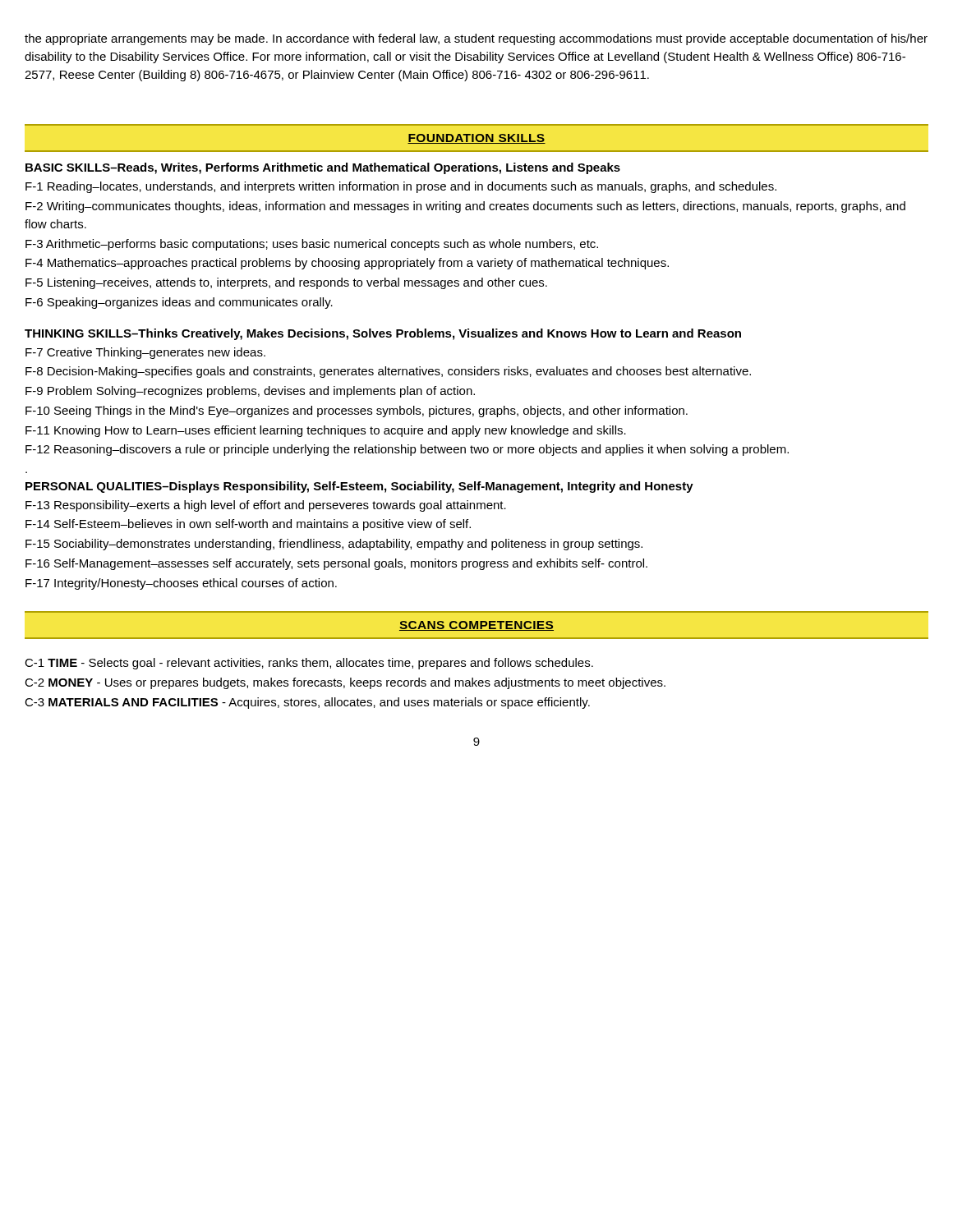Click on the list item that reads "F-6 Speaking–organizes ideas"

(179, 302)
